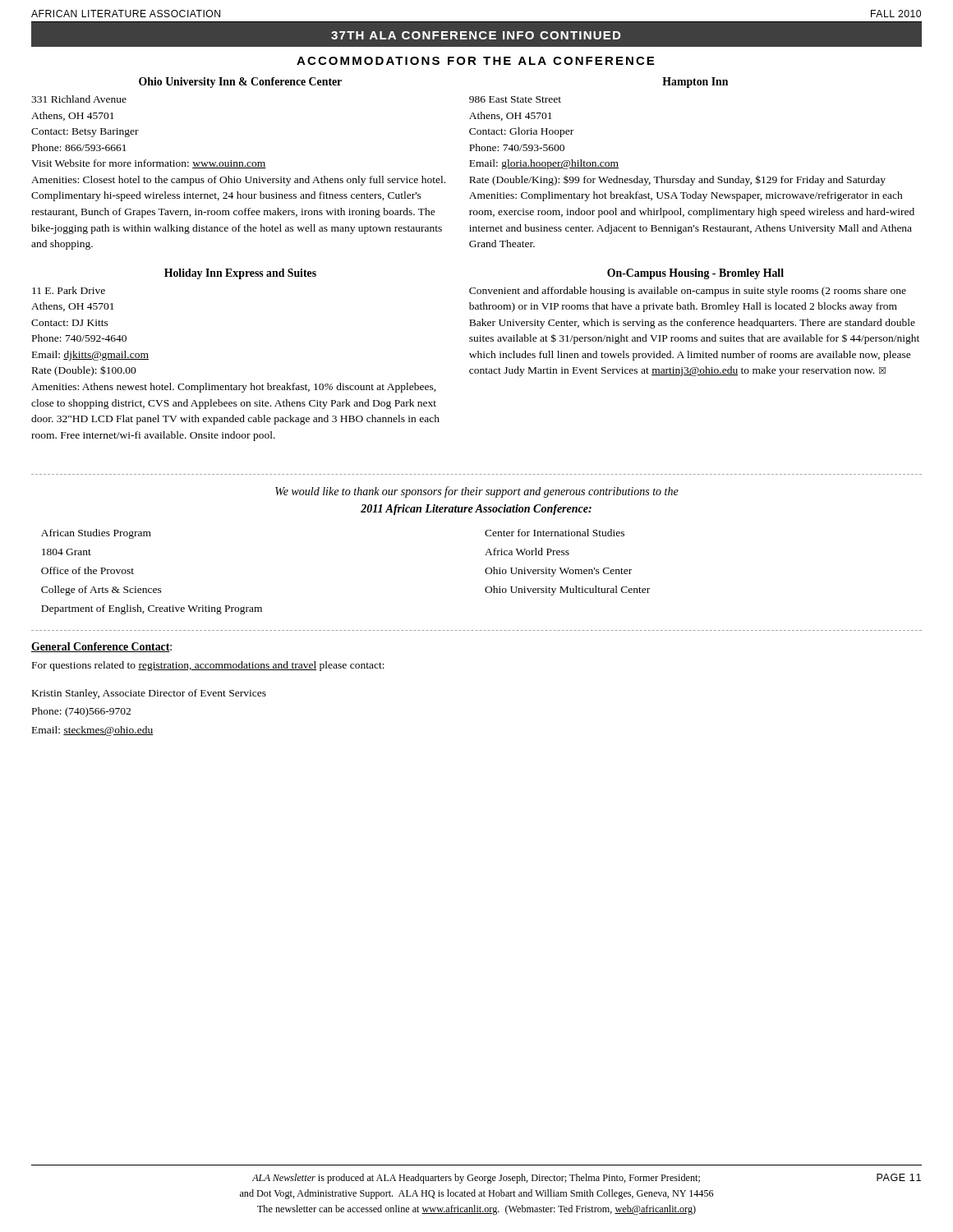This screenshot has width=953, height=1232.
Task: Find the list item containing "Ohio University Multicultural Center"
Action: tap(567, 589)
